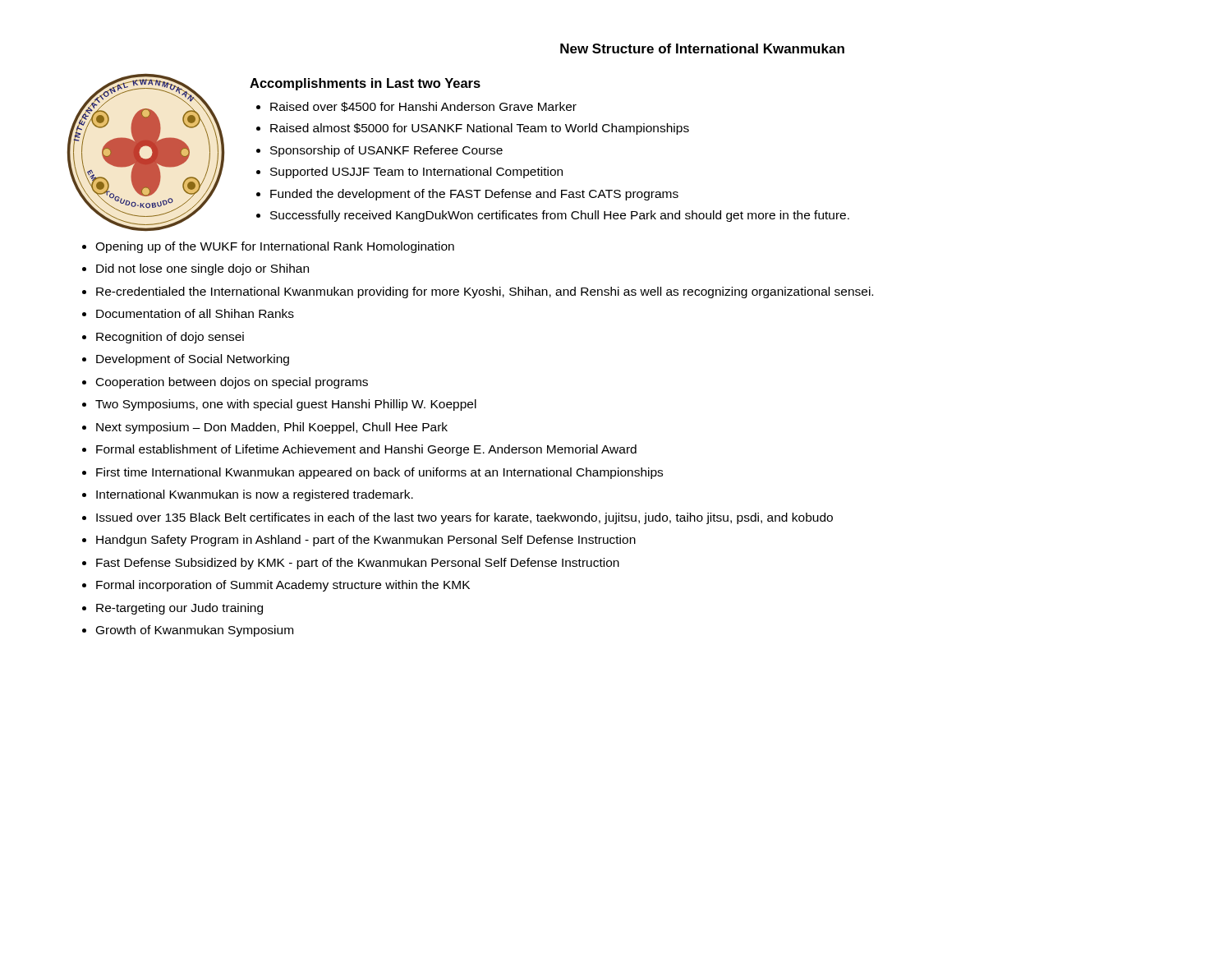Navigate to the text block starting "Sponsorship of USANKF"
Screen dimensions: 953x1232
tap(386, 150)
